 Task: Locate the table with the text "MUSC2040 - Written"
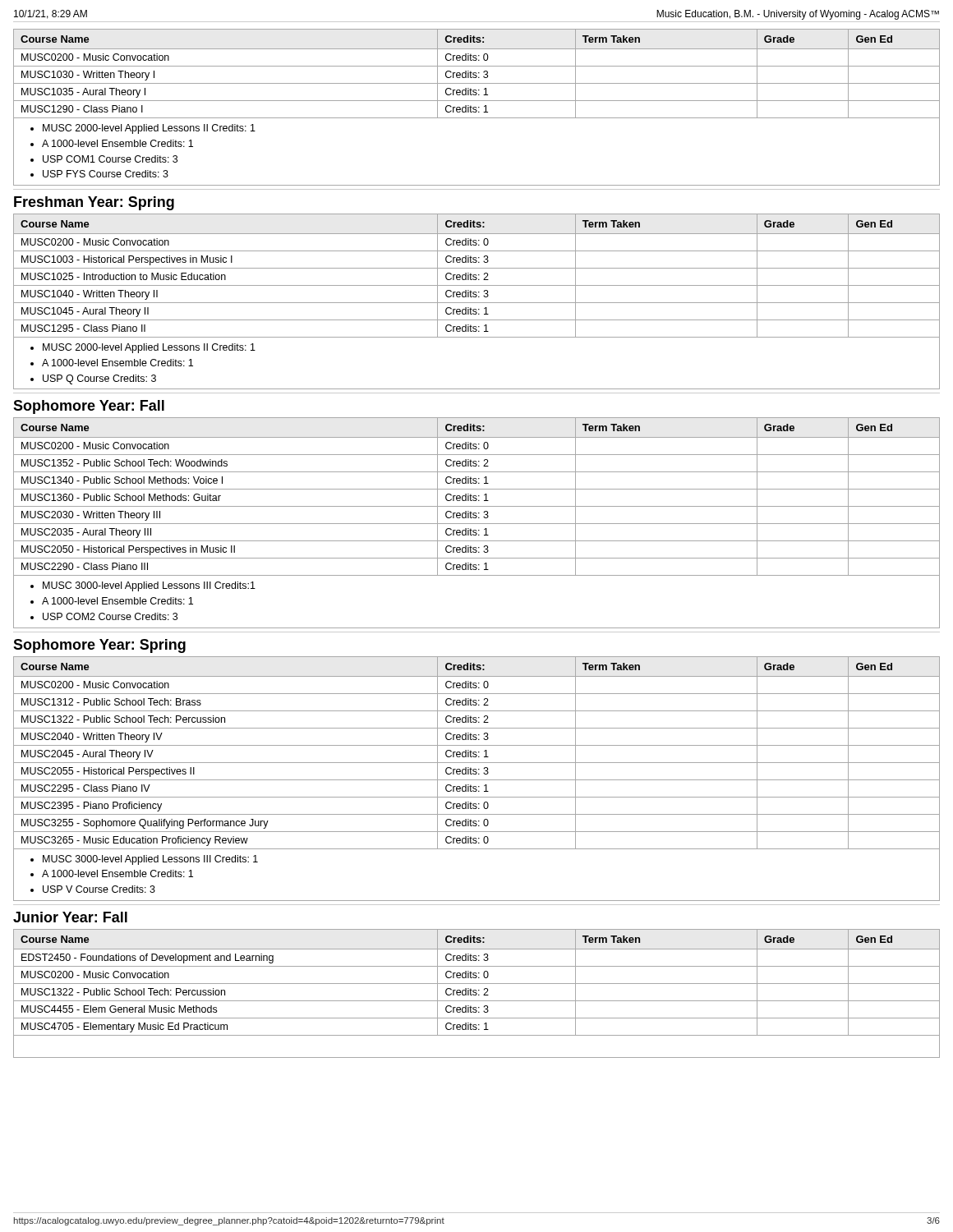click(476, 778)
